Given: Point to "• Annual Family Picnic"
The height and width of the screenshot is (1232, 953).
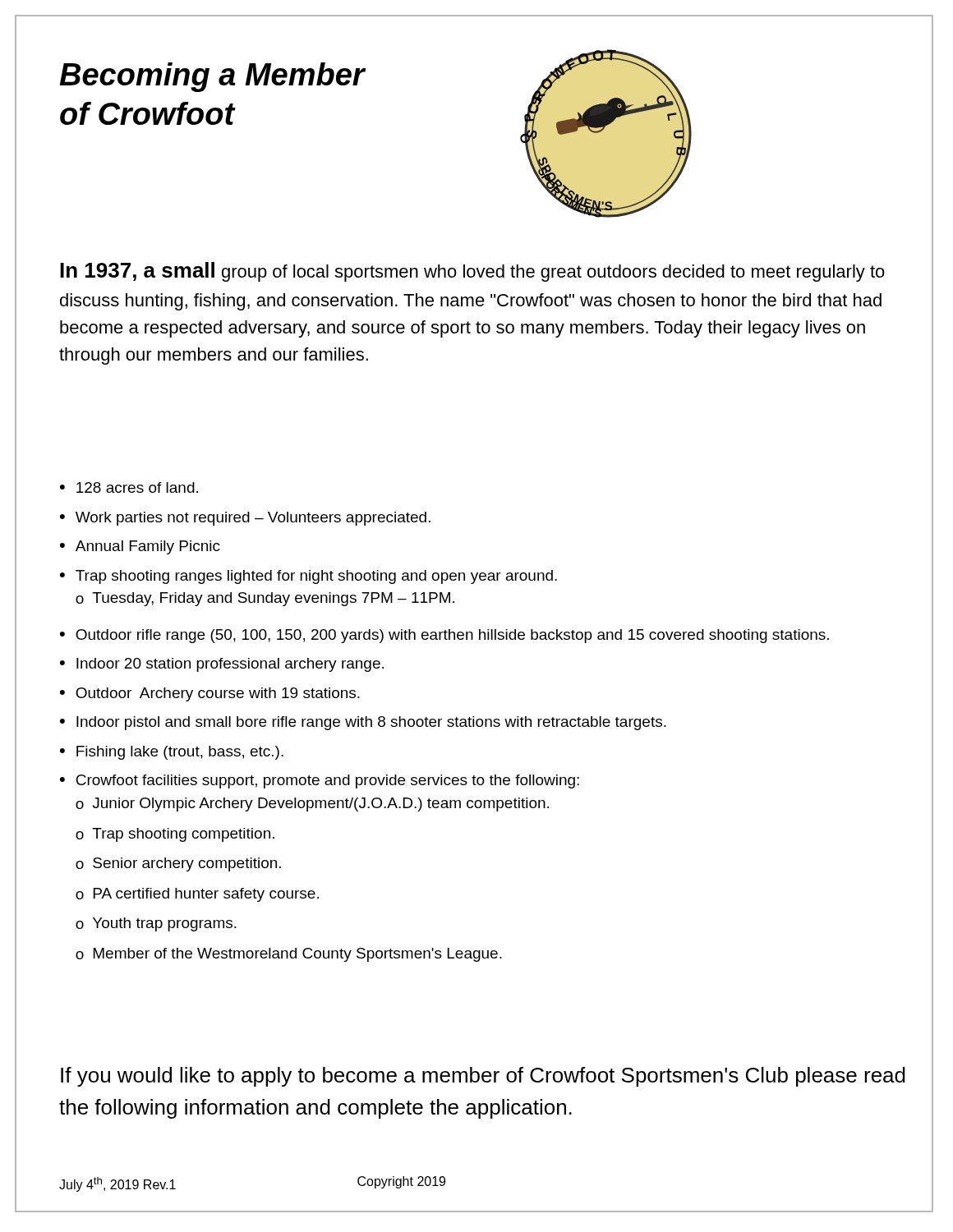Looking at the screenshot, I should tap(140, 547).
